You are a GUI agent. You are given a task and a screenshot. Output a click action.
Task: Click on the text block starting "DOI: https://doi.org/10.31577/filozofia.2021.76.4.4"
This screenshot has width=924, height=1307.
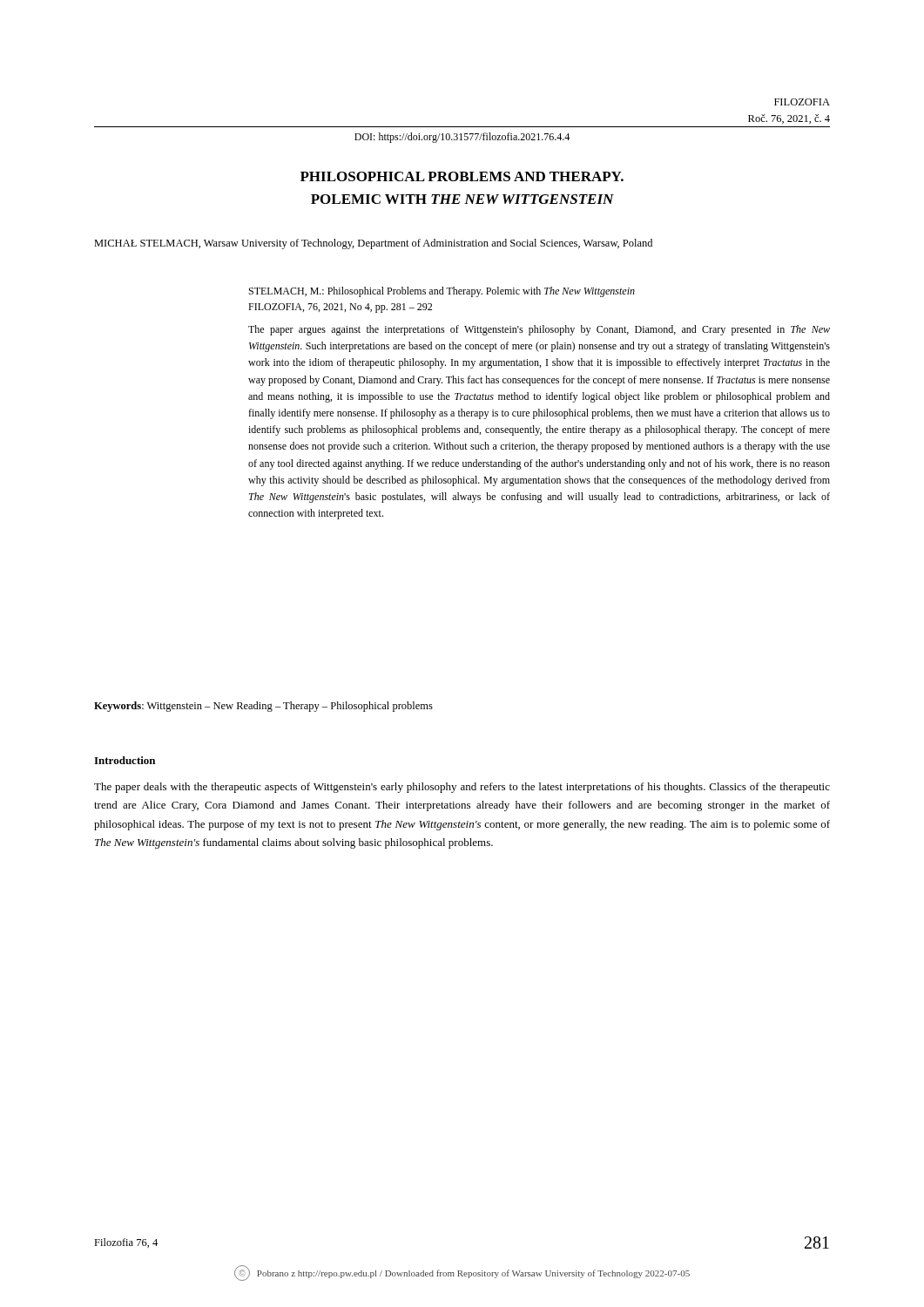[462, 137]
